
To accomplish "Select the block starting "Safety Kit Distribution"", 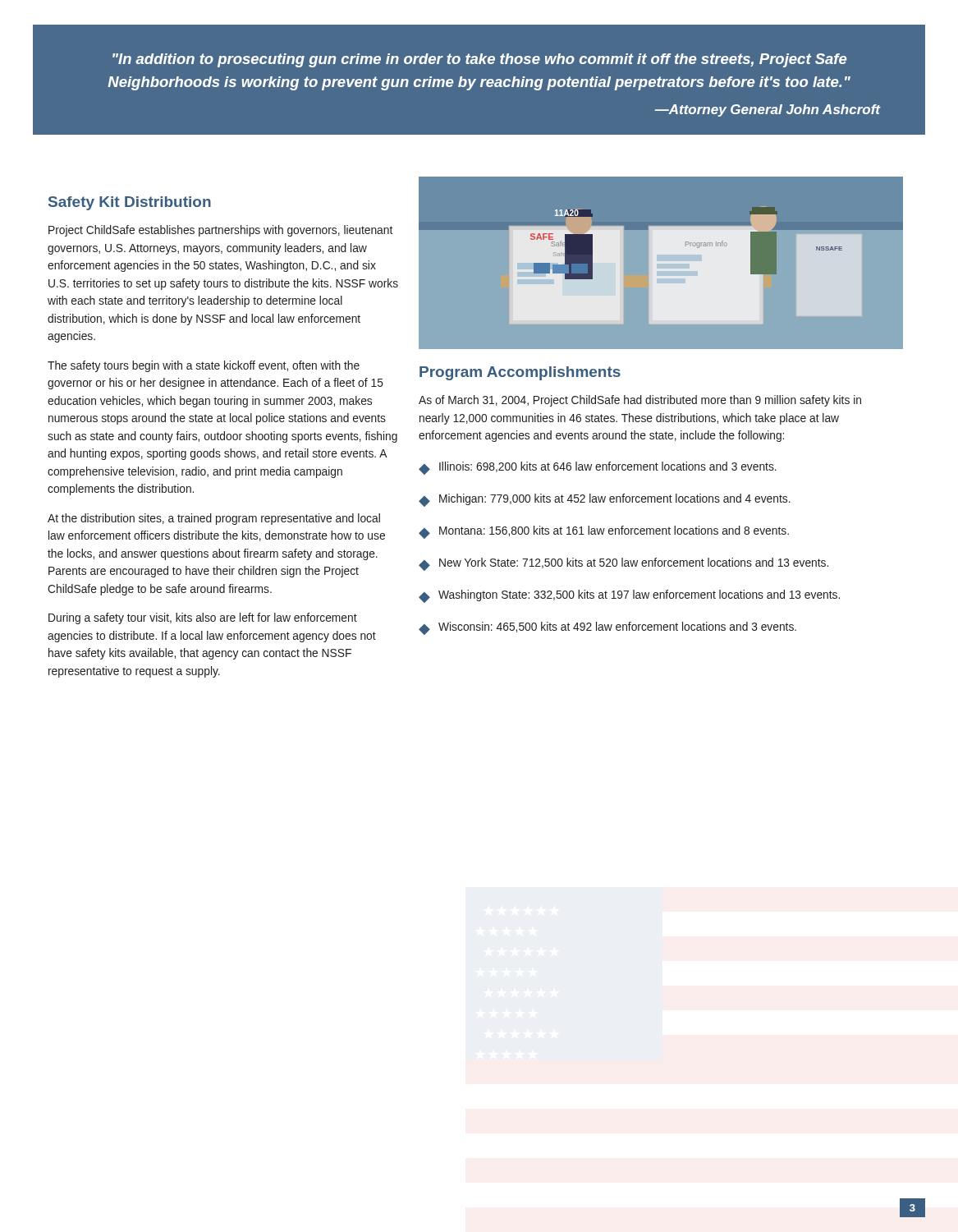I will (x=130, y=202).
